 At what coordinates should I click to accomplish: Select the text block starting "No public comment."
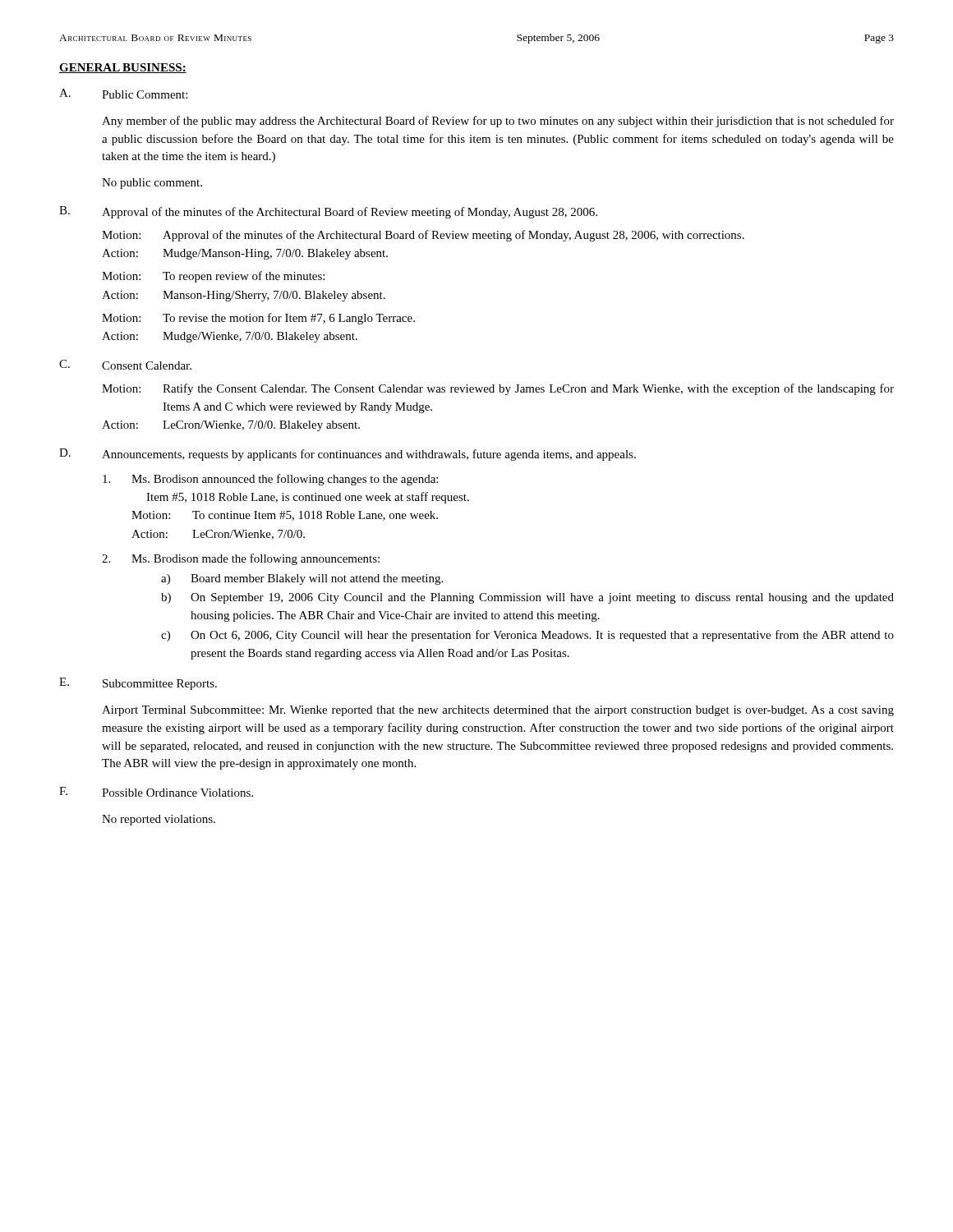click(152, 182)
